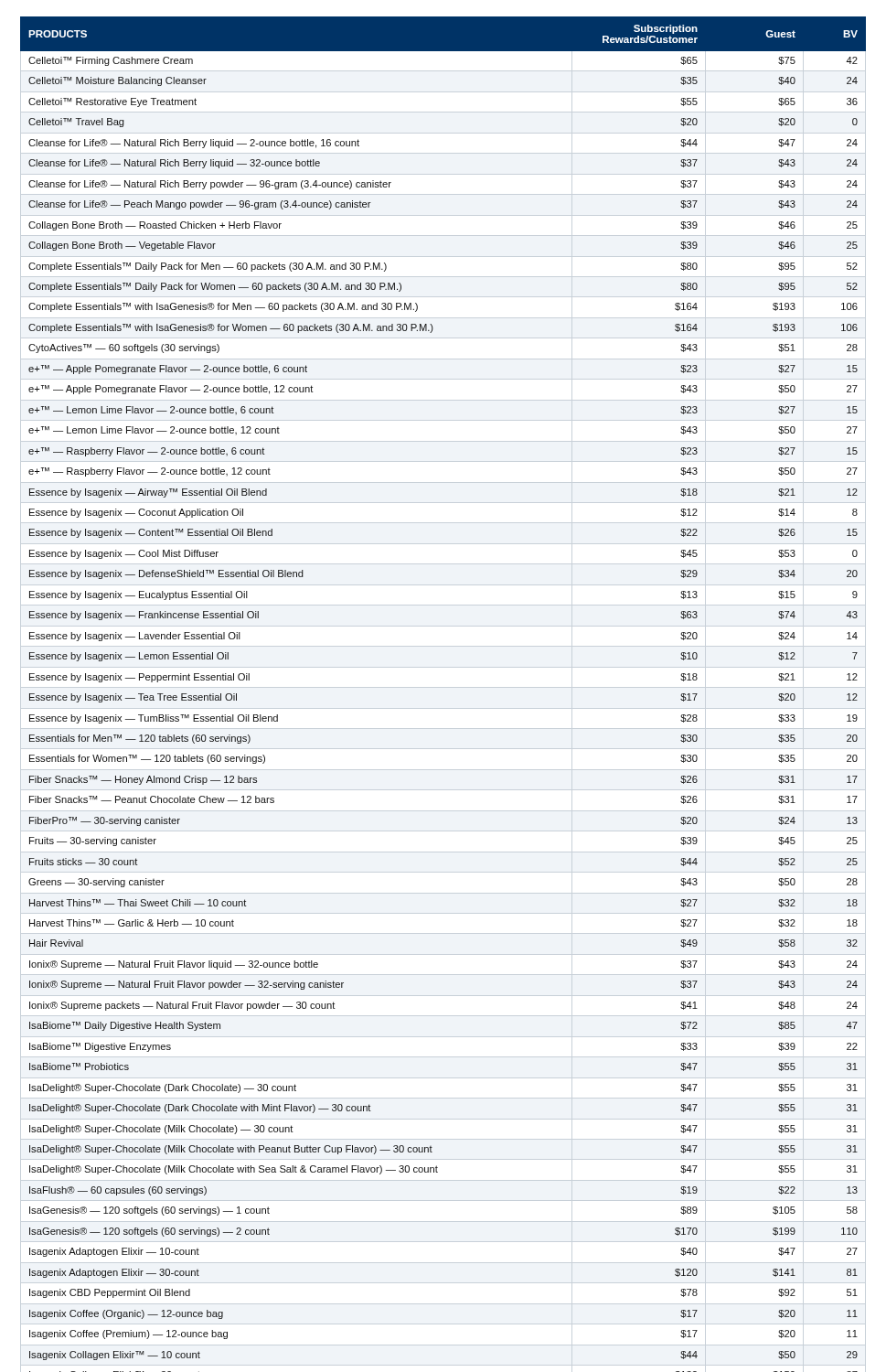Click on the table containing "IsaDelight® Super-Chocolate (Dark Chocolate with"
886x1372 pixels.
443,694
